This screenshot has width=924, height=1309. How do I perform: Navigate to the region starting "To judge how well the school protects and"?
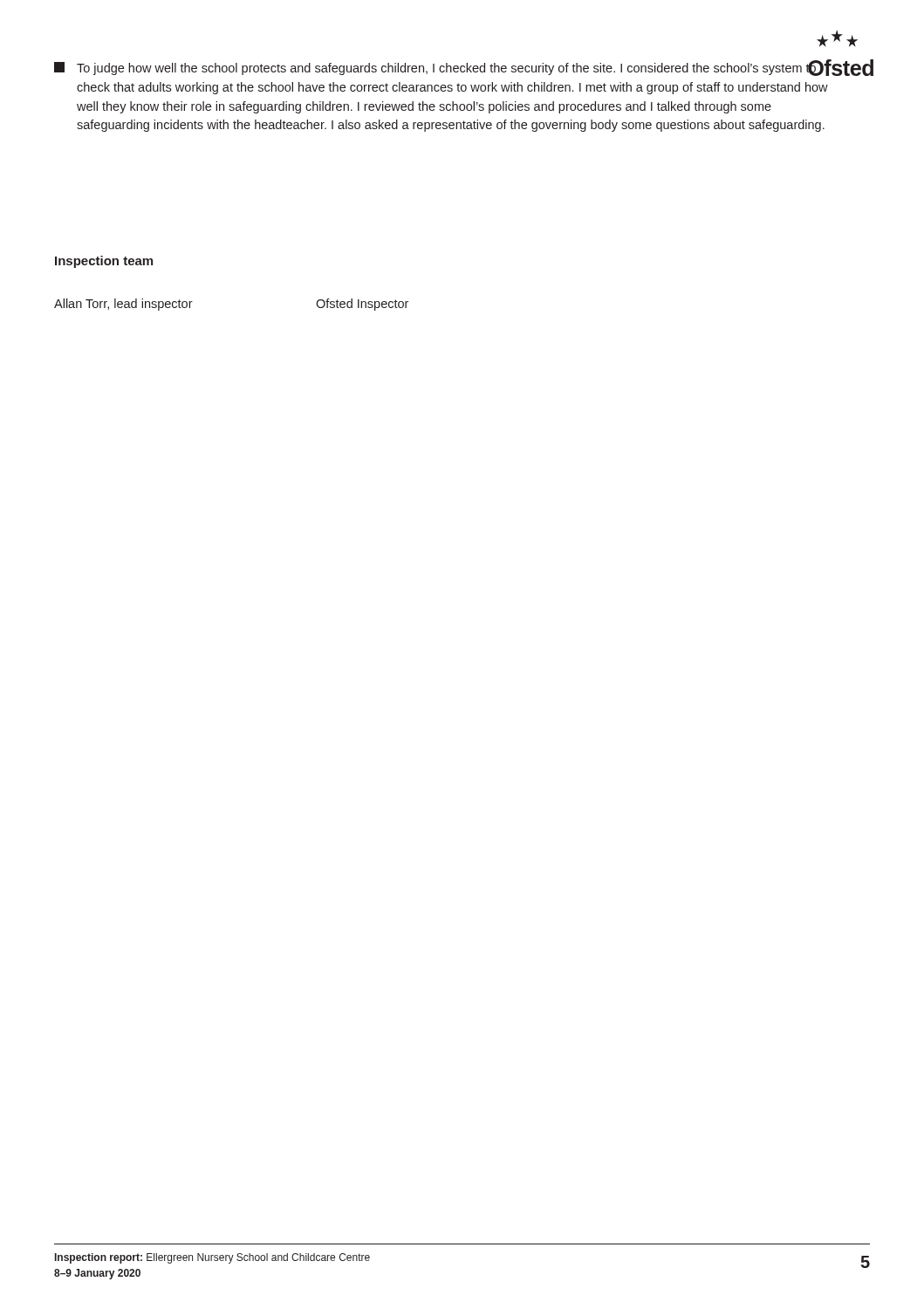tap(450, 97)
